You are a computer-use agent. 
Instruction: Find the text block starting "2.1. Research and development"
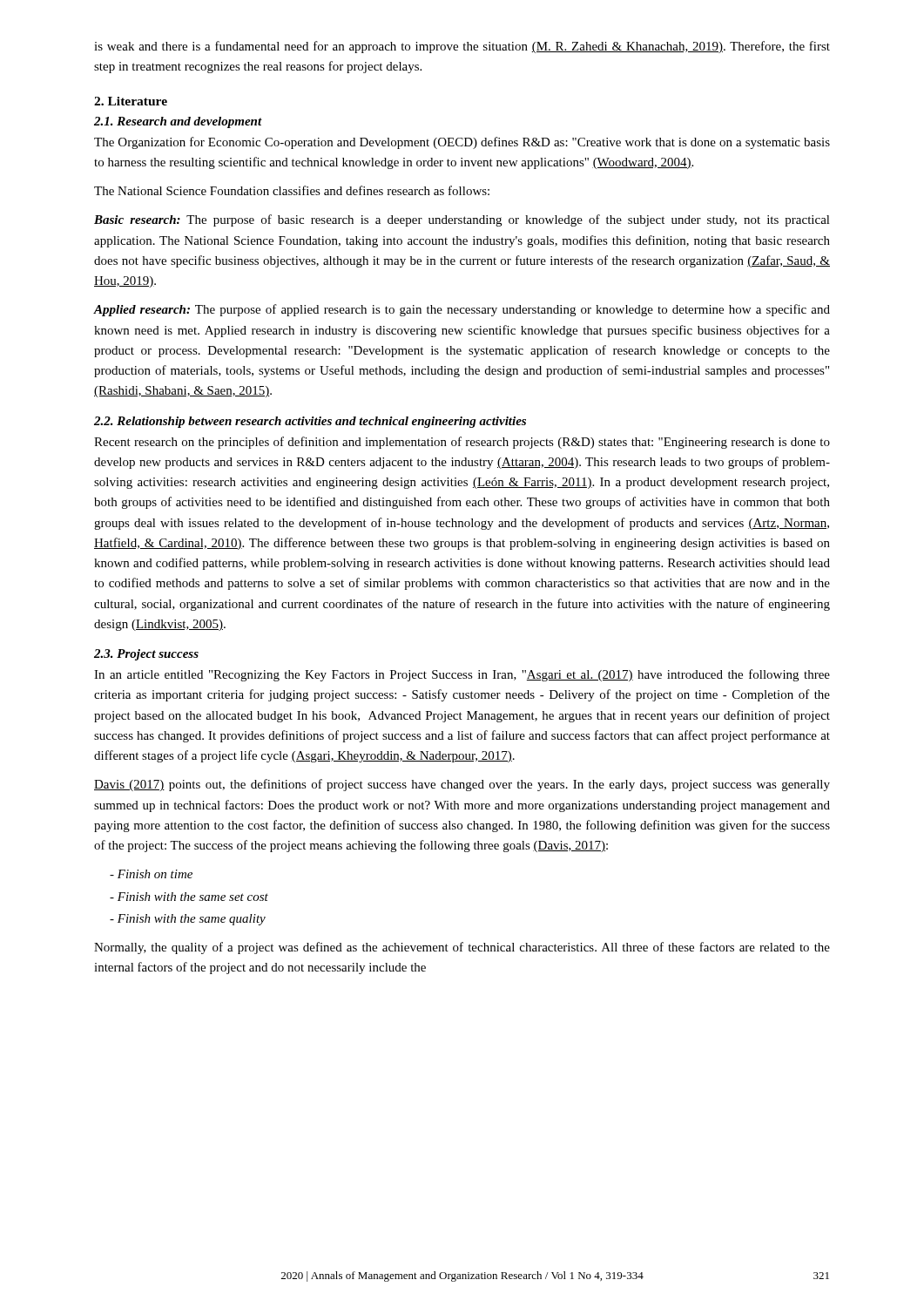point(178,121)
